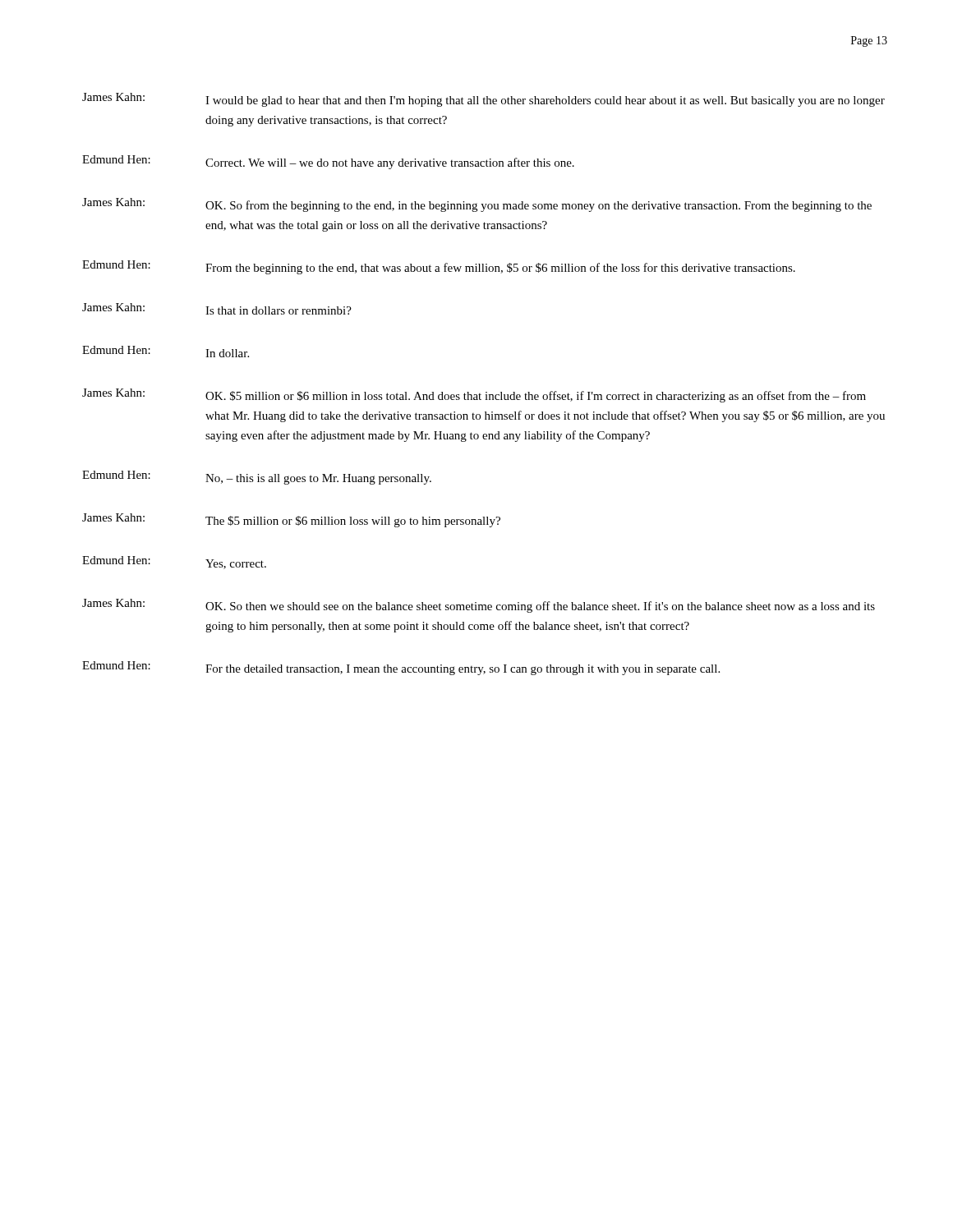Click on the block starting "Edmund Hen: Correct. We"
The height and width of the screenshot is (1232, 953).
[485, 163]
